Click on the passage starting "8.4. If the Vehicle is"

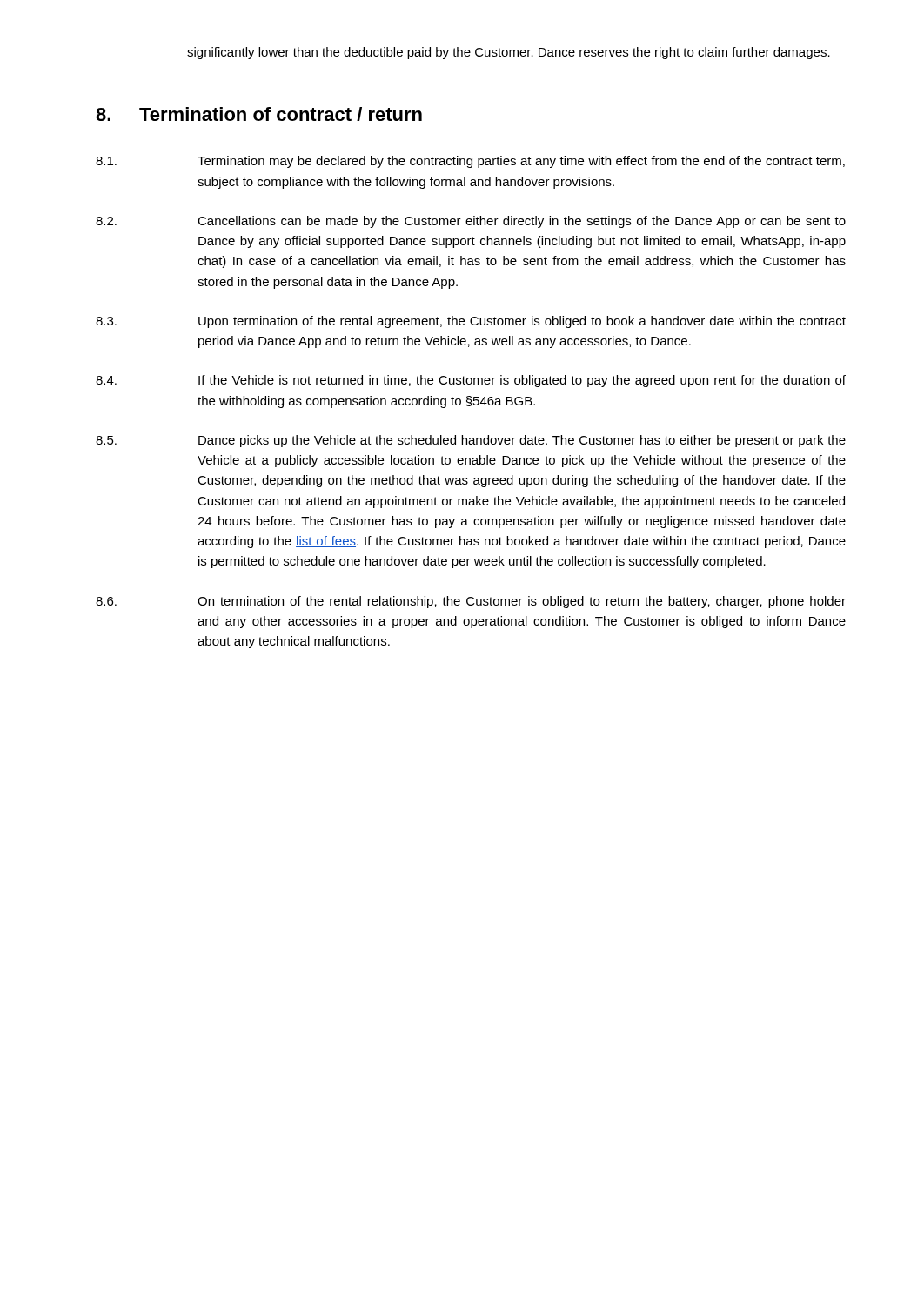click(471, 390)
